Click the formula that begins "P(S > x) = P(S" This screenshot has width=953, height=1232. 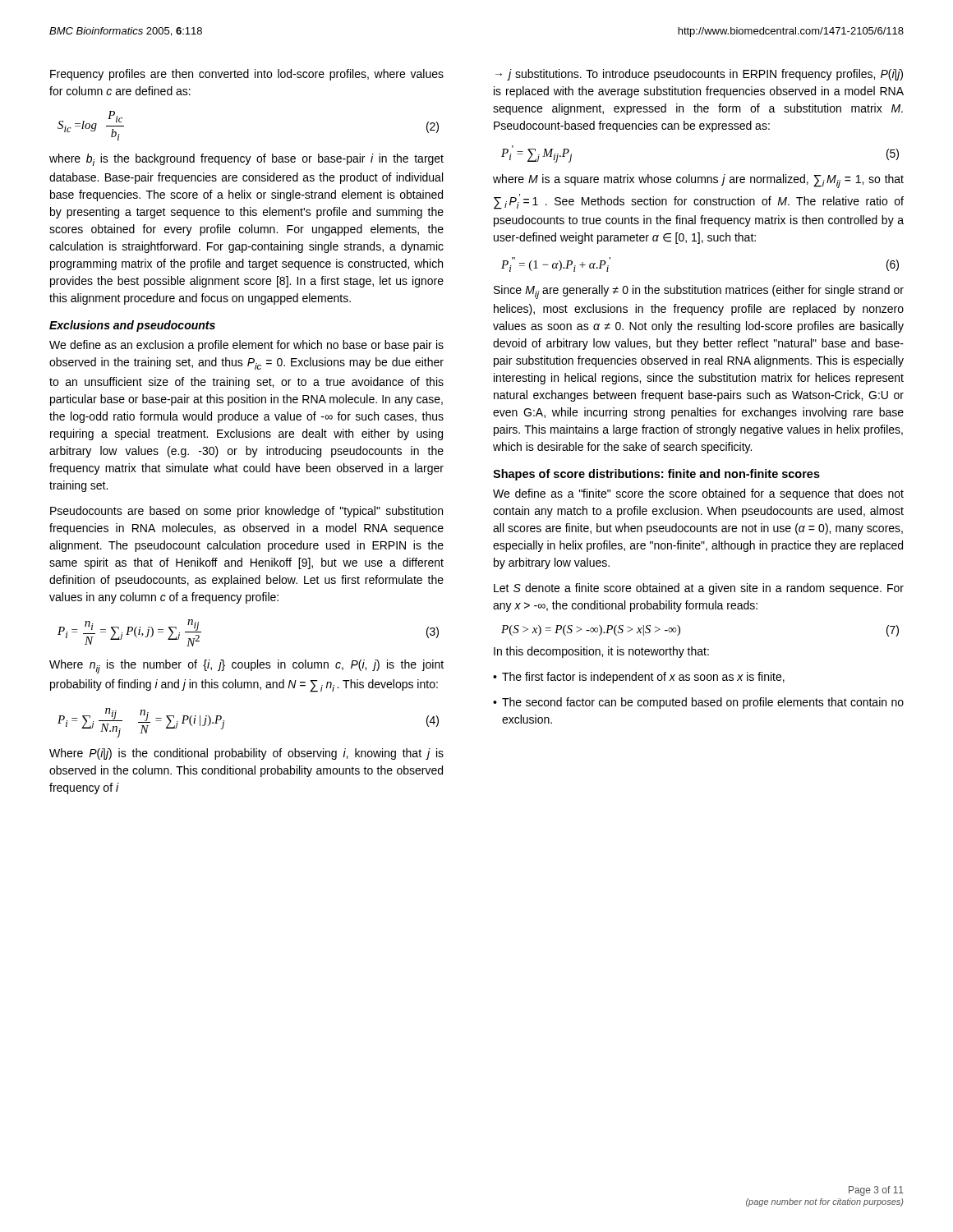[591, 631]
